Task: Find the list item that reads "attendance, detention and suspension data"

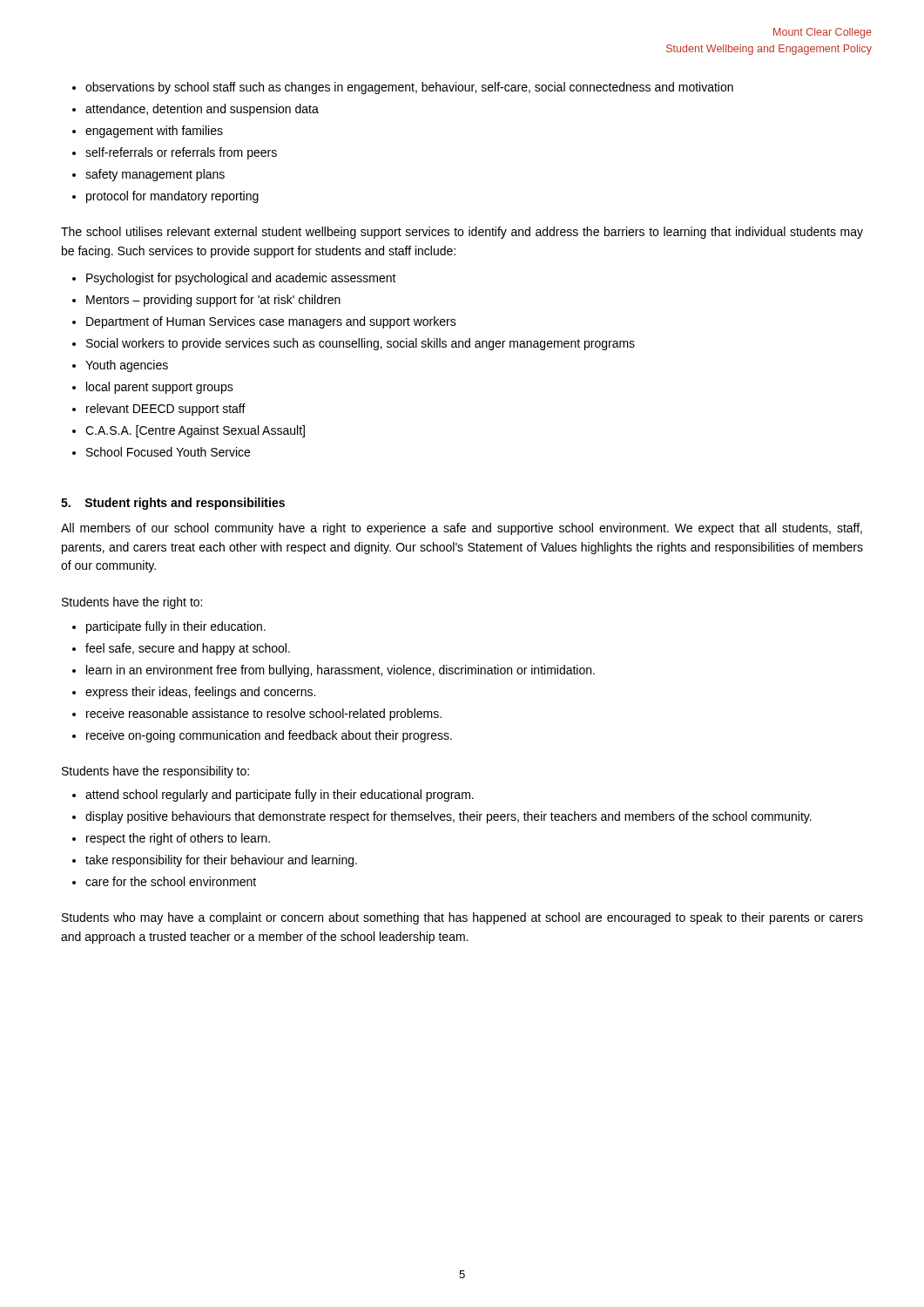Action: [202, 109]
